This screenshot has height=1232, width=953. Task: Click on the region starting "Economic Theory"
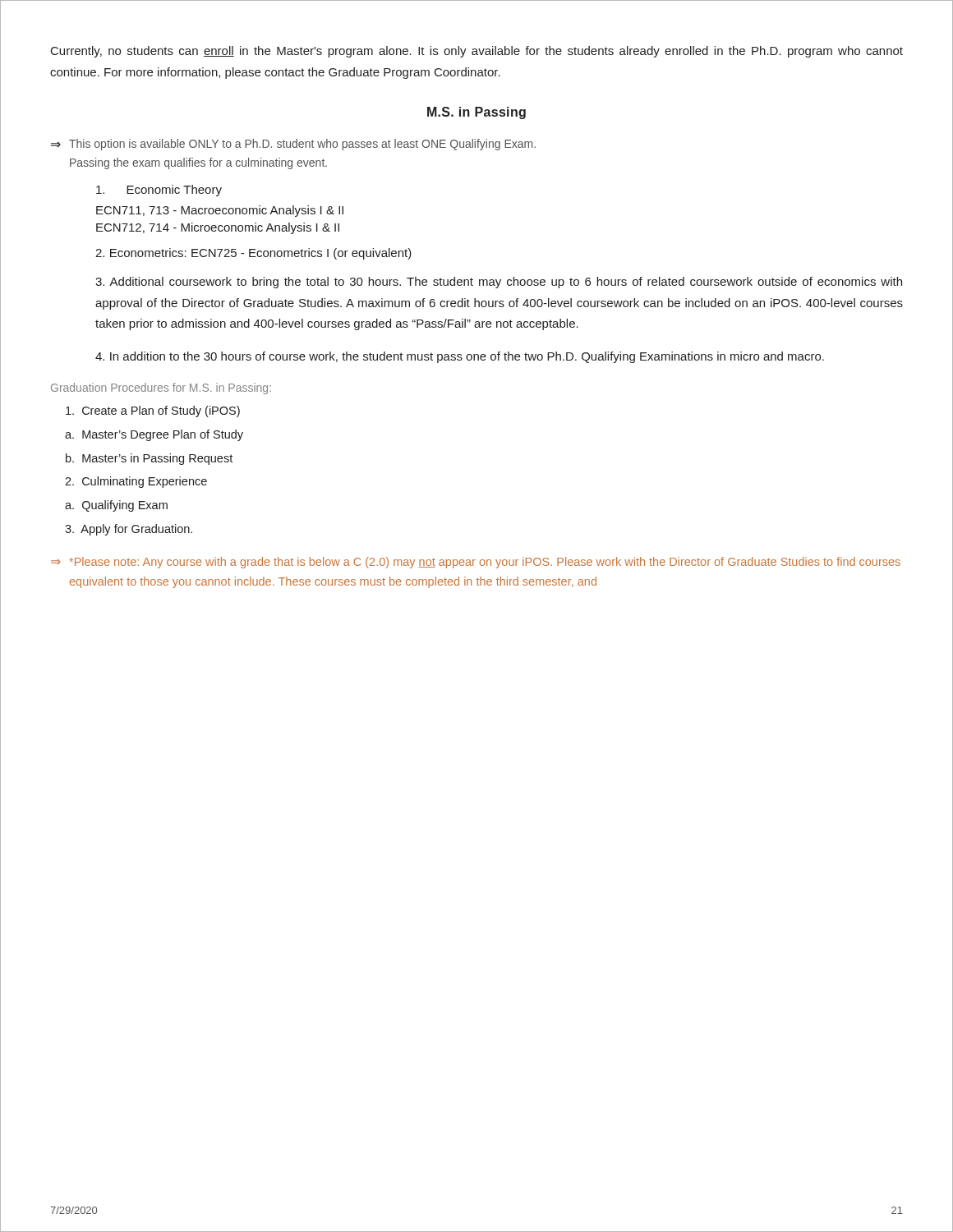159,189
